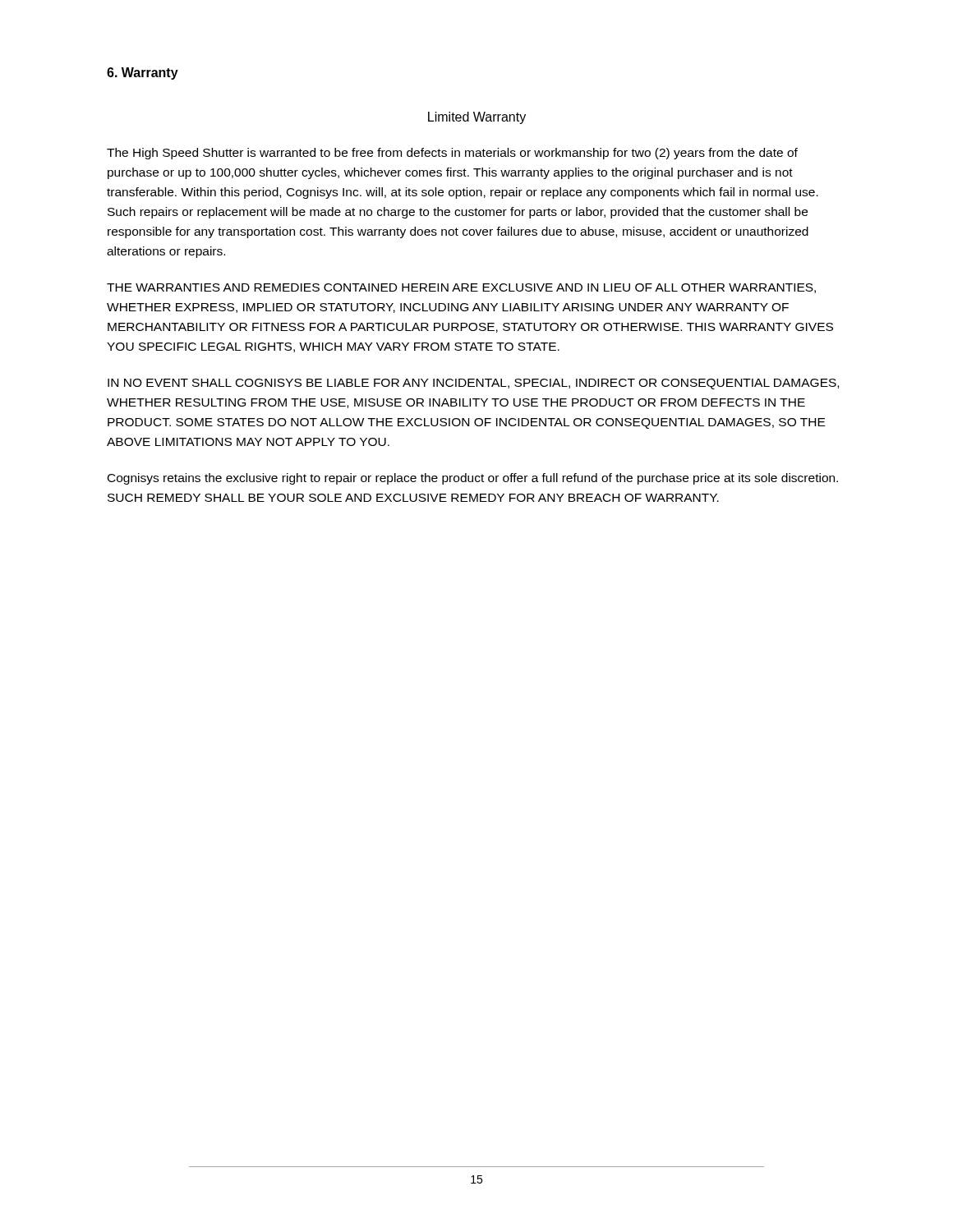Find the text starting "THE WARRANTIES AND REMEDIES CONTAINED"
Screen dimensions: 1232x953
(470, 317)
